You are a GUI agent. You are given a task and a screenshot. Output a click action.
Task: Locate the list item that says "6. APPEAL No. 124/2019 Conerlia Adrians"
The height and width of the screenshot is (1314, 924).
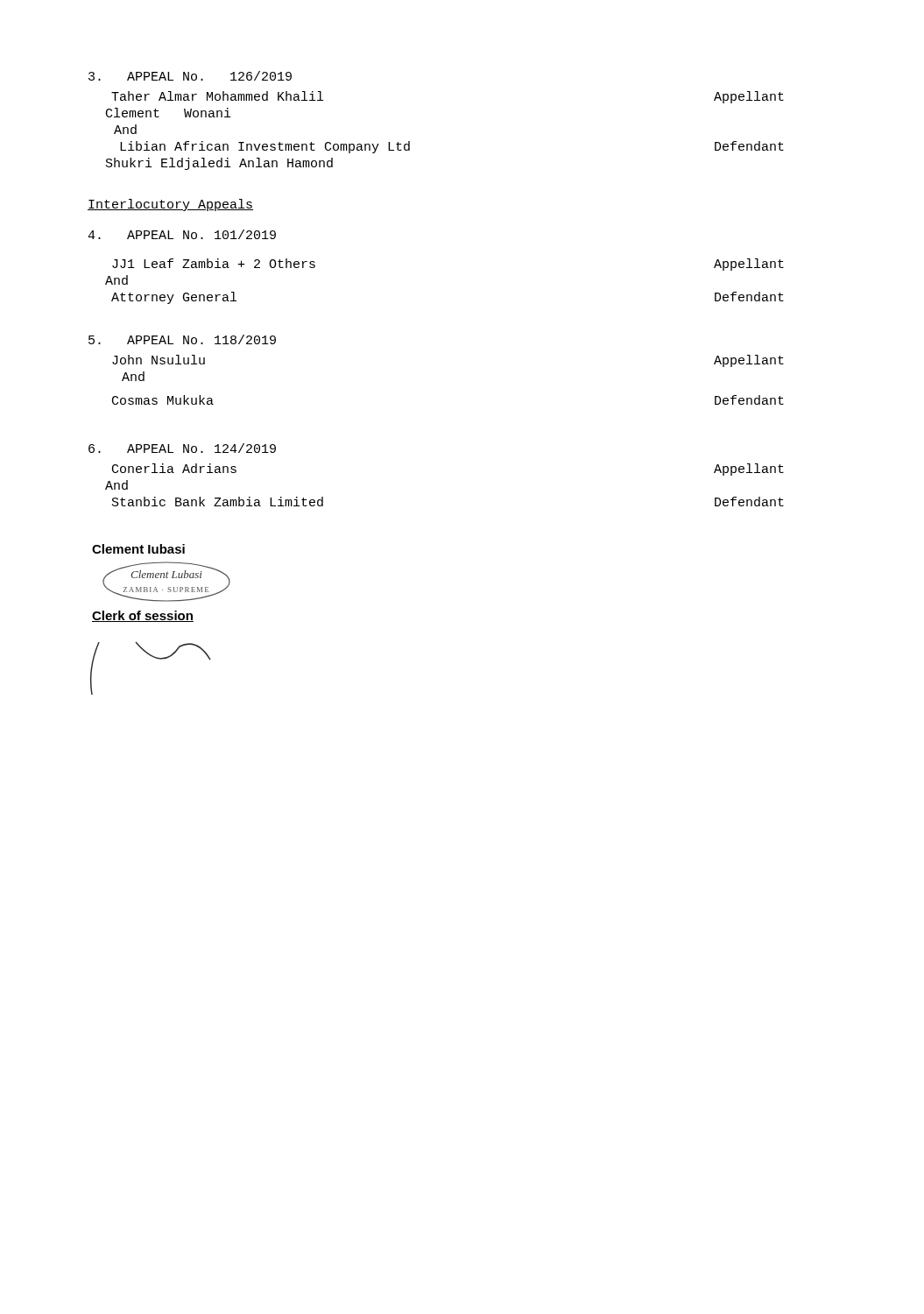tap(182, 448)
